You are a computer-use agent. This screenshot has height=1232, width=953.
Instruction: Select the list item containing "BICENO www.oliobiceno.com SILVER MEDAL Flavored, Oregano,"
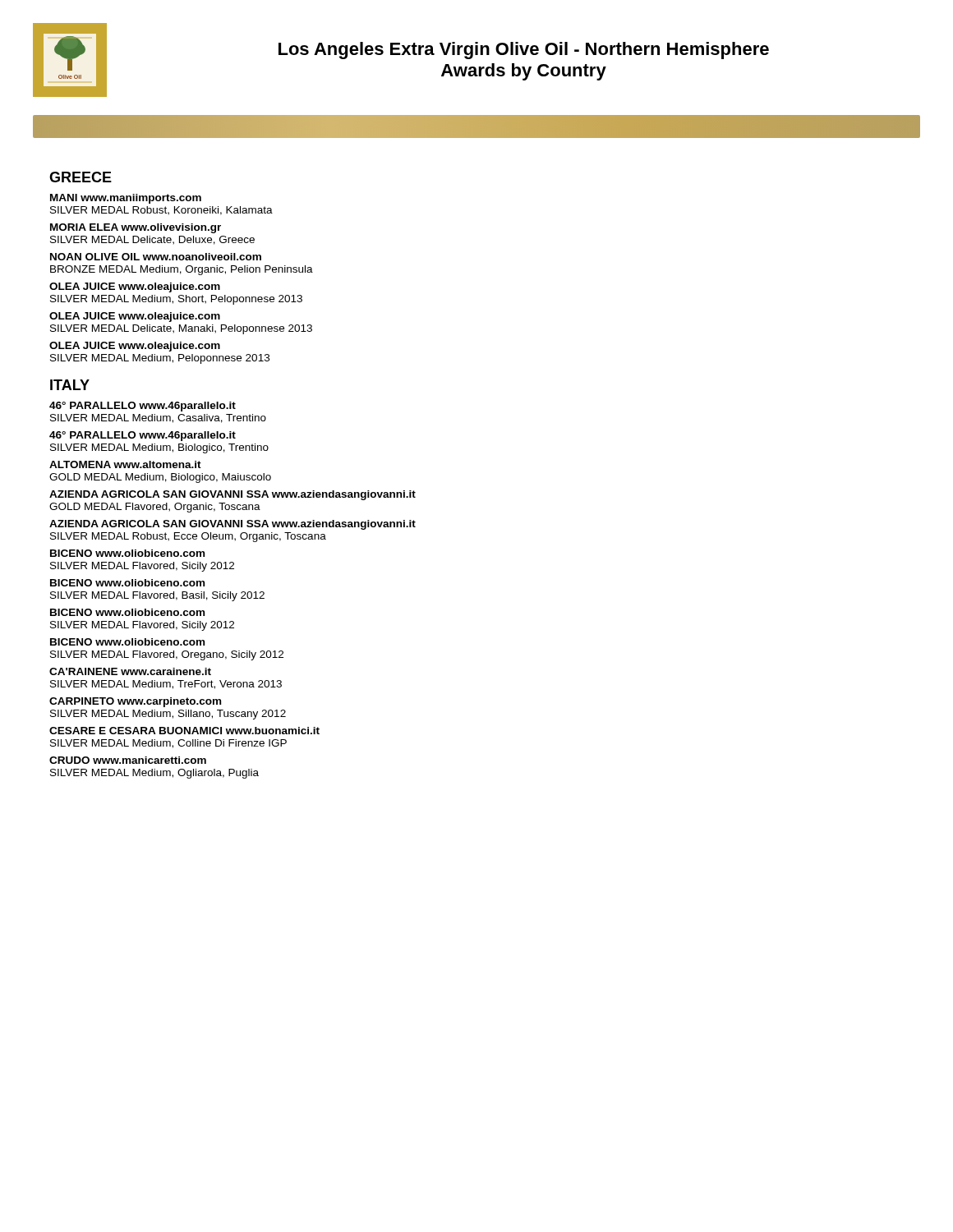click(x=127, y=642)
